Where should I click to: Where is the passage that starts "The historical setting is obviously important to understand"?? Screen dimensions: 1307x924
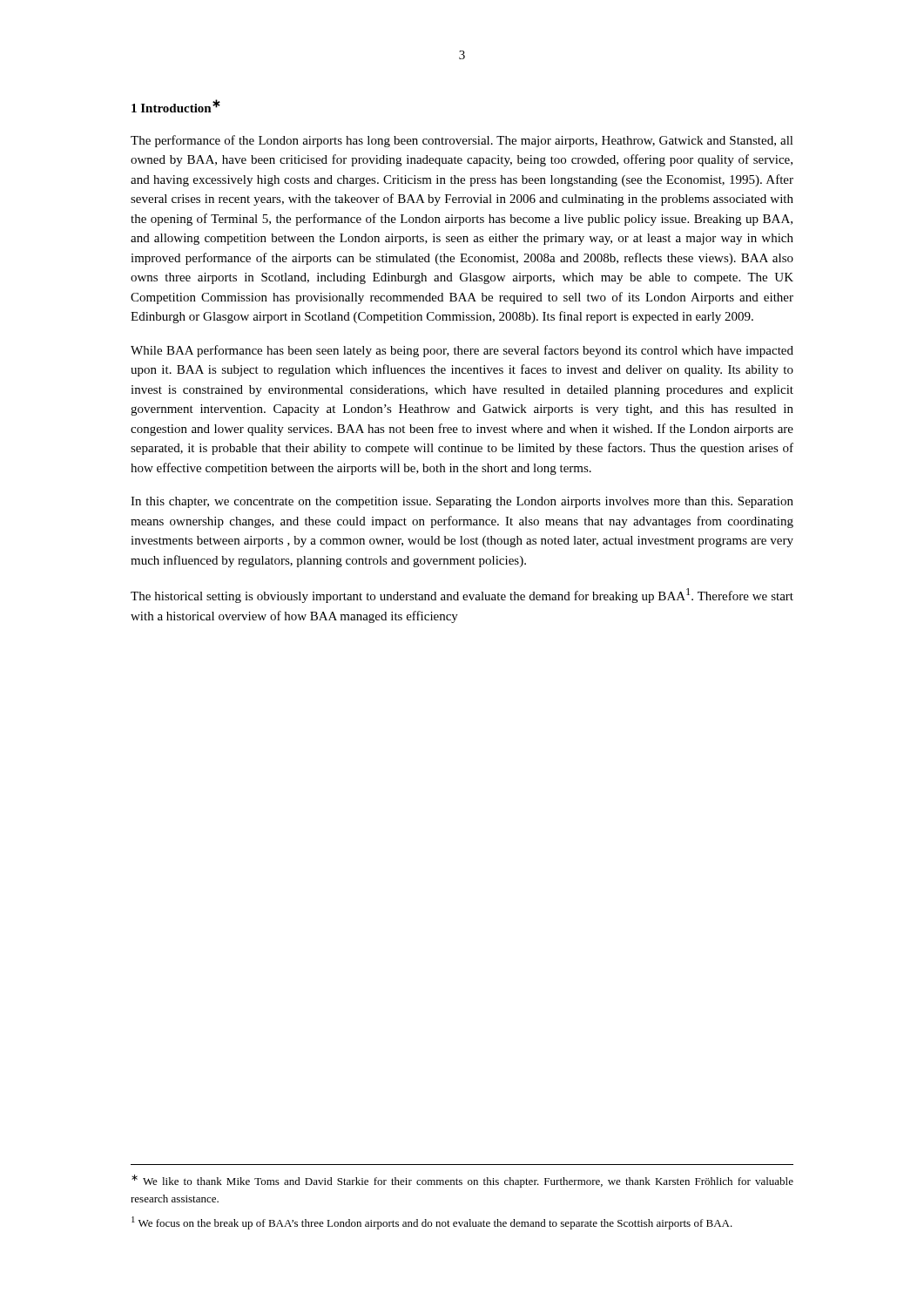(x=462, y=604)
